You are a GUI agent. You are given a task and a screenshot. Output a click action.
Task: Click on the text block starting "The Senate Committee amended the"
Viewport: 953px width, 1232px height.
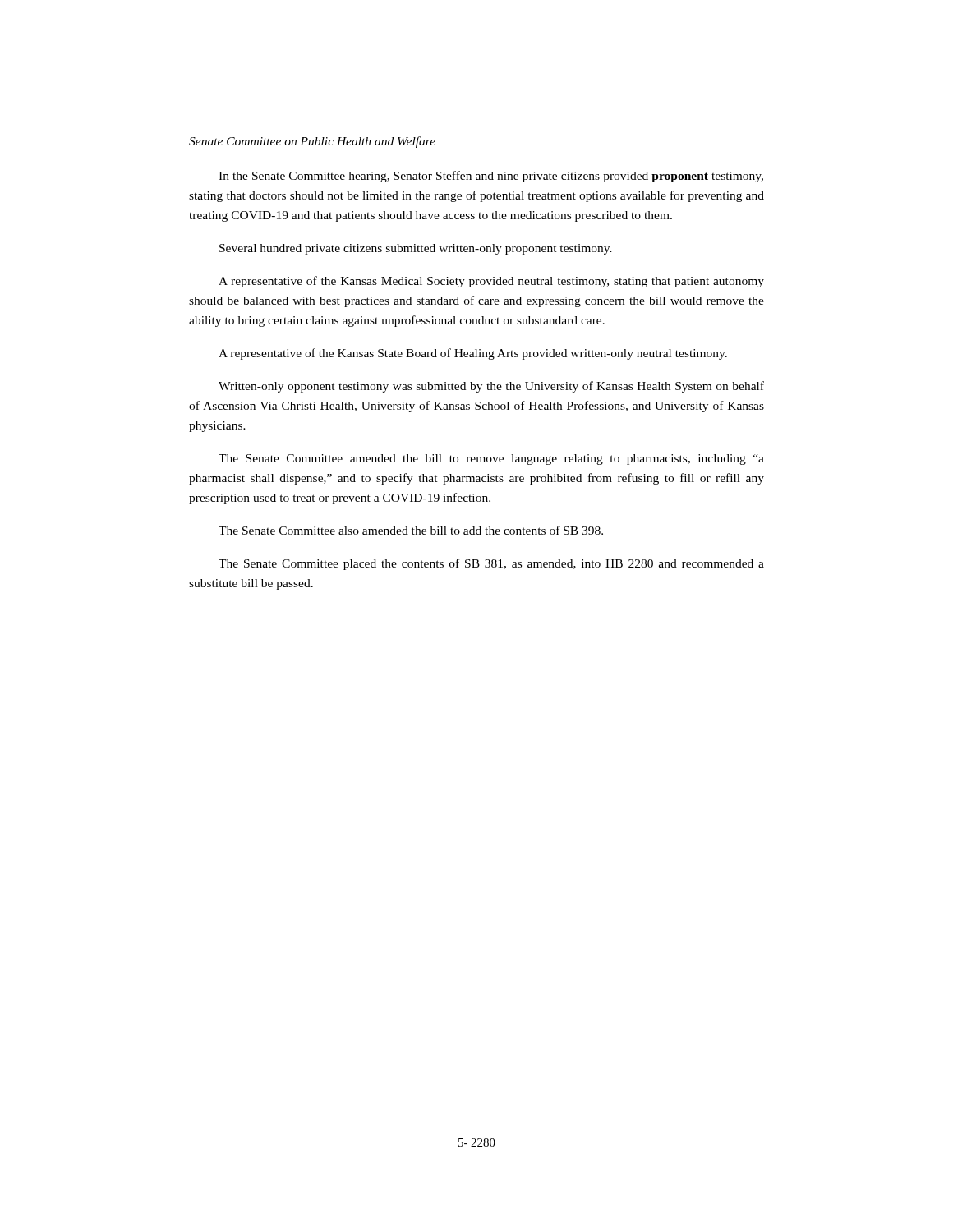476,478
